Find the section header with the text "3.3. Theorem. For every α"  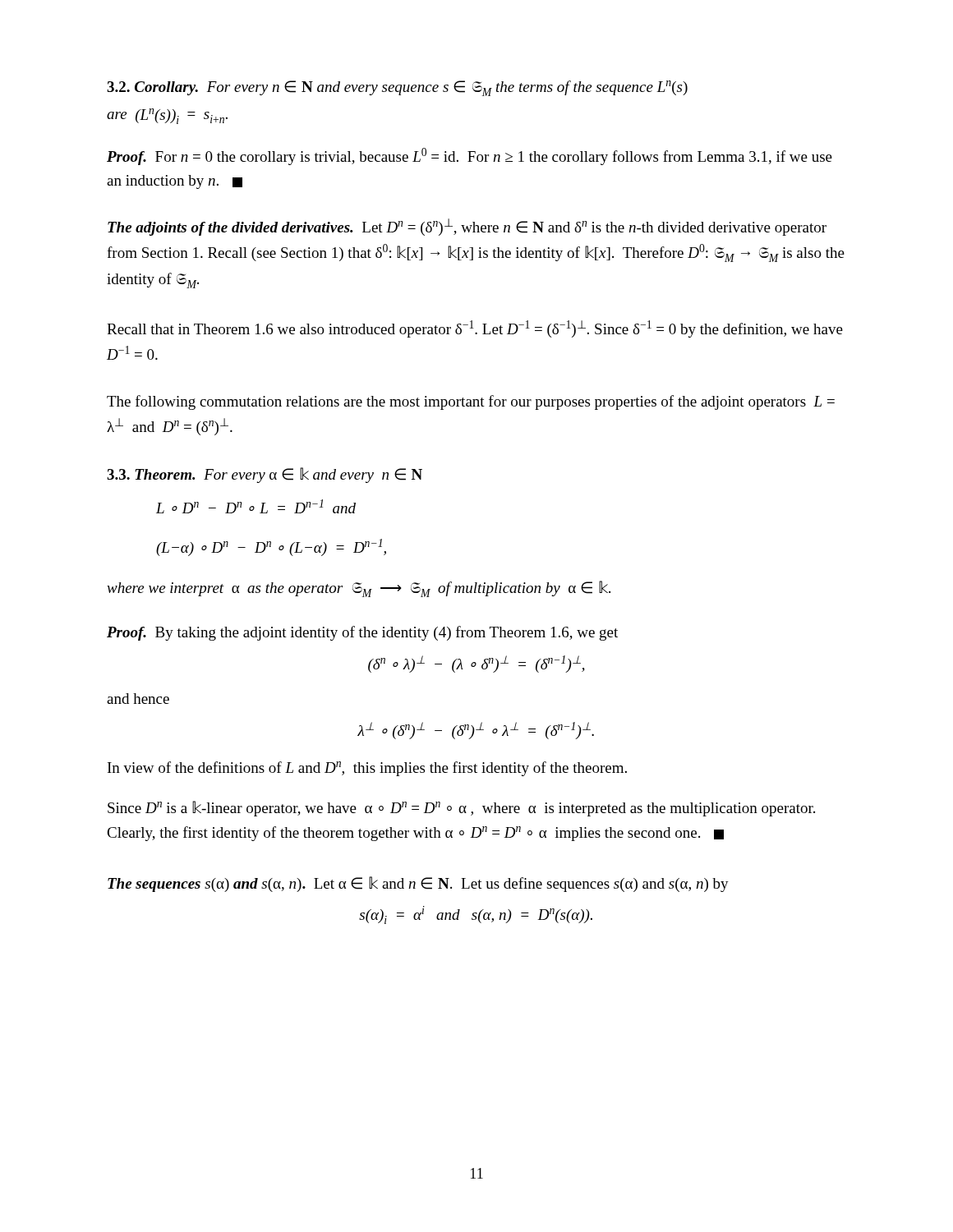tap(265, 475)
